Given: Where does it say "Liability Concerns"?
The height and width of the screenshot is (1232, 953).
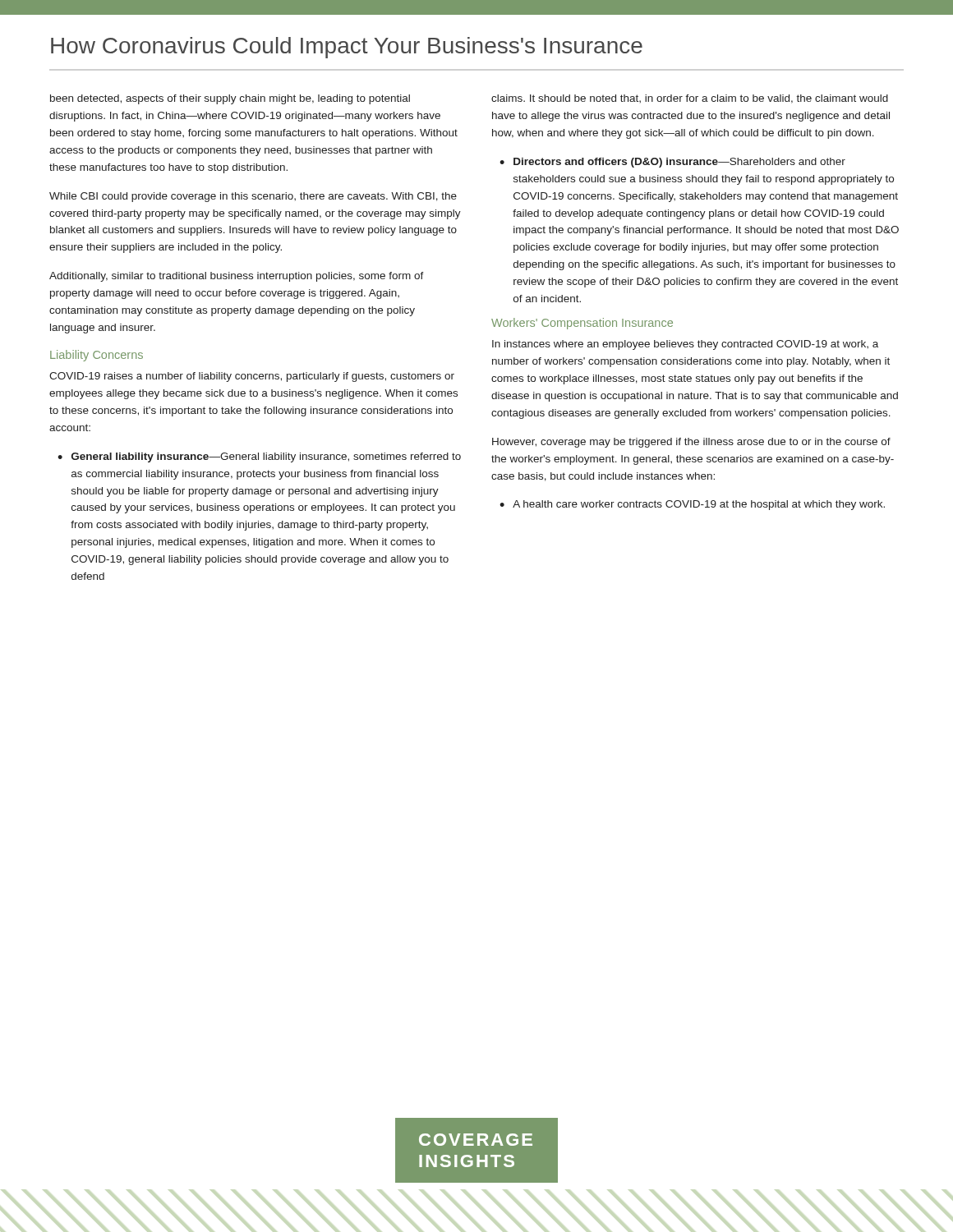Looking at the screenshot, I should click(x=96, y=355).
